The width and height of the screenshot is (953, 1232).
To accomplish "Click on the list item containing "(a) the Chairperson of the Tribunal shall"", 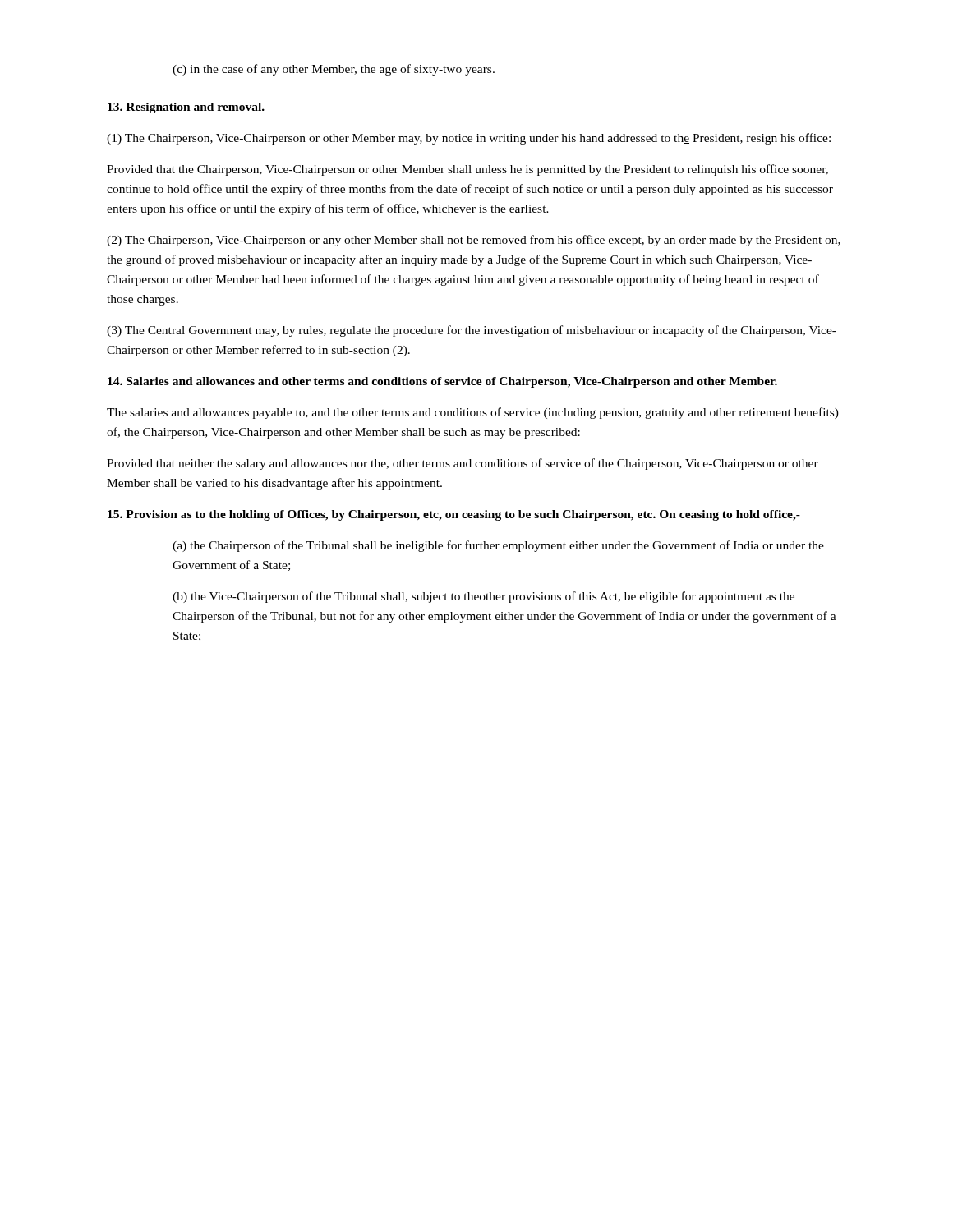I will click(x=509, y=556).
